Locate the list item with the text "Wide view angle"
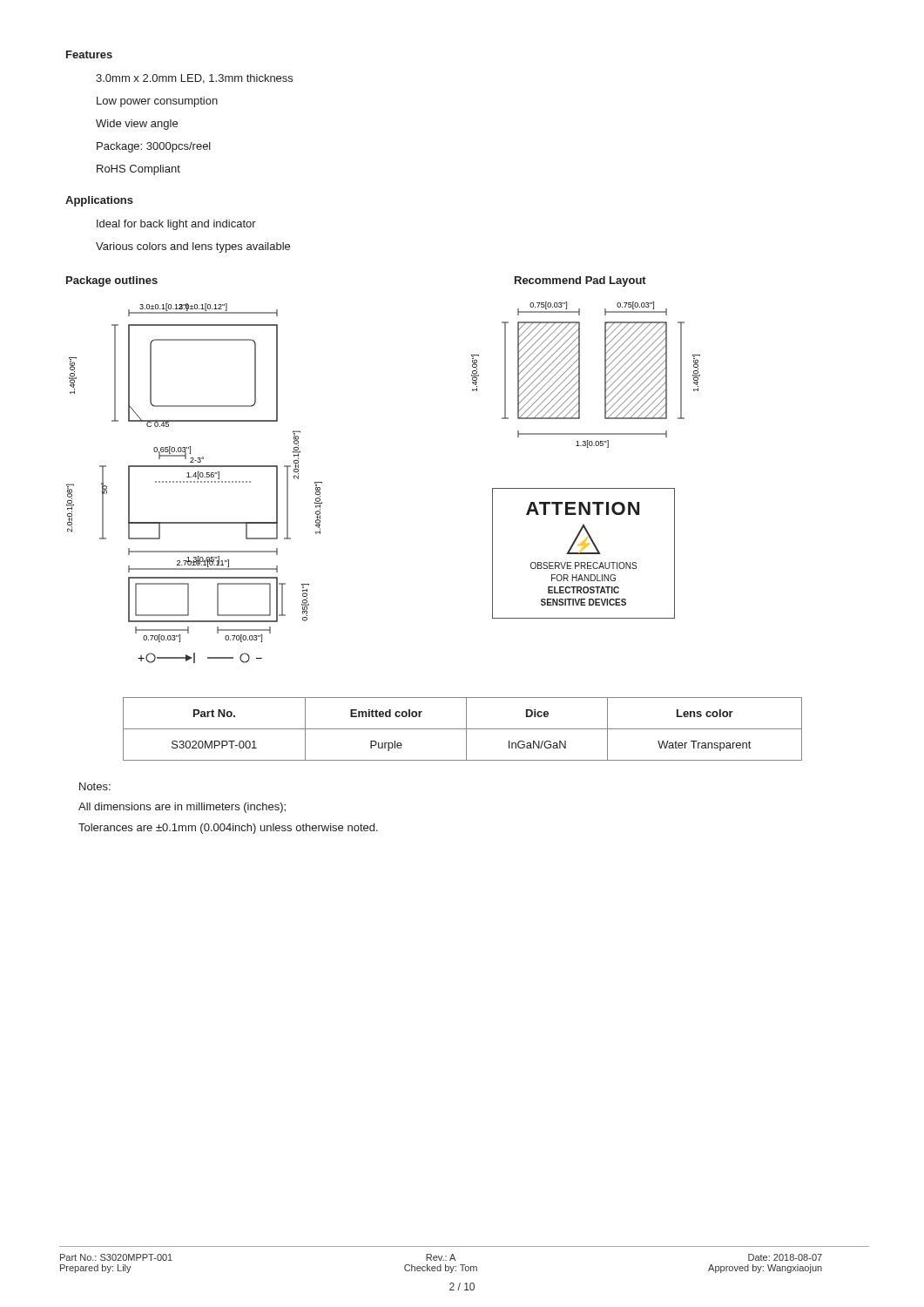 coord(137,123)
